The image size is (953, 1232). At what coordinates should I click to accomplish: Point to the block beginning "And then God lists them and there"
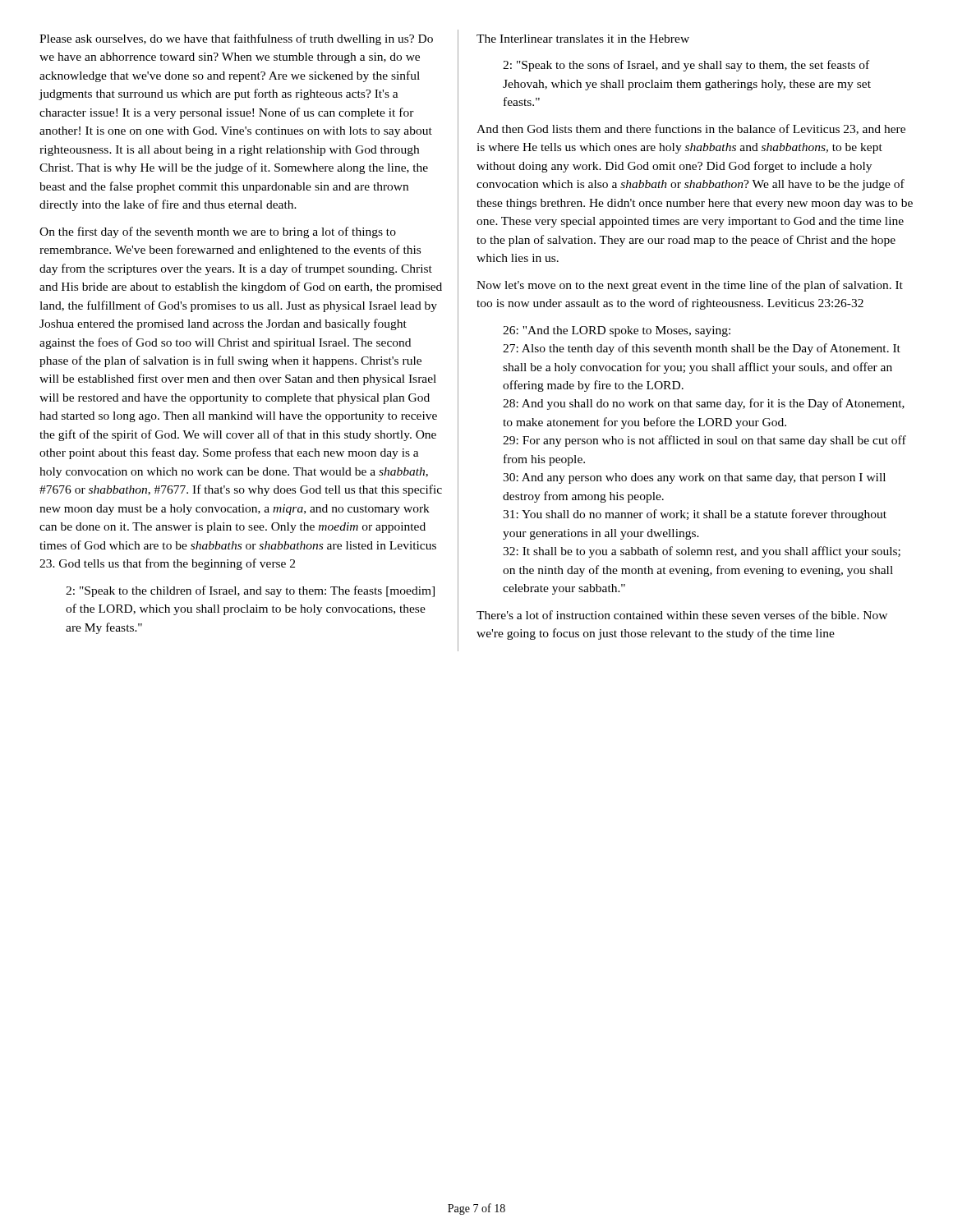pos(695,194)
